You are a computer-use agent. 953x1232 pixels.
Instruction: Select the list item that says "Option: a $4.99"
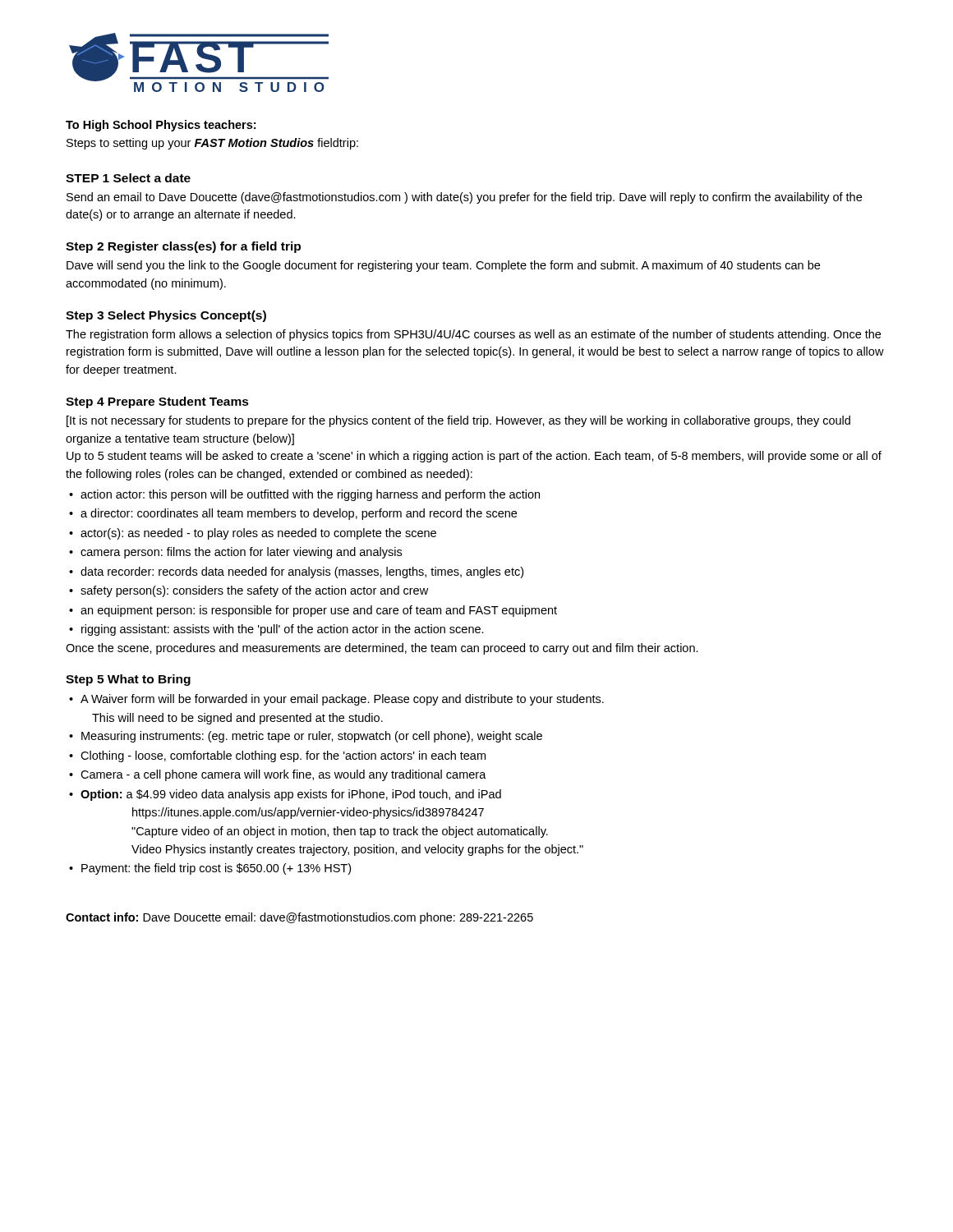tap(484, 823)
